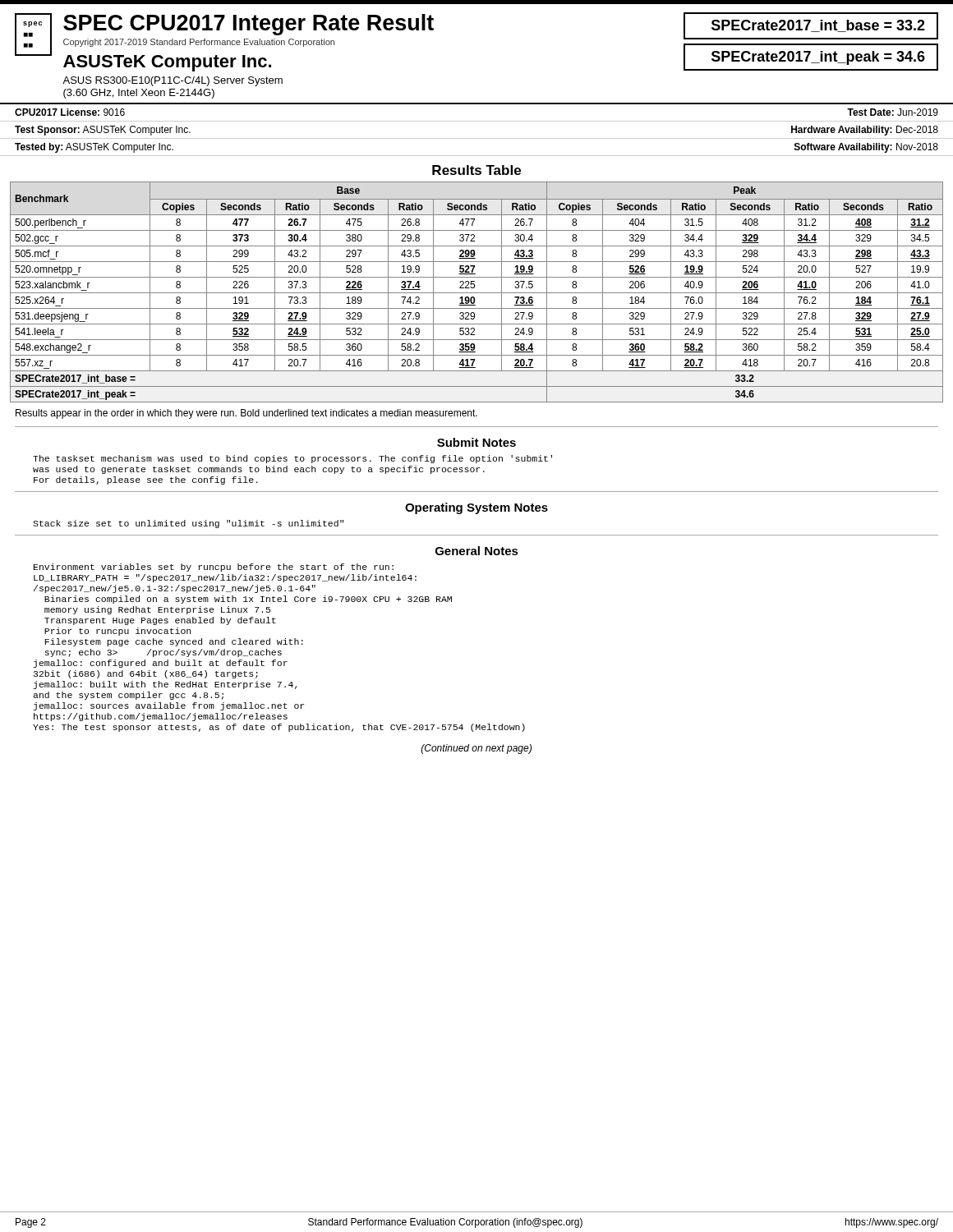Locate the text "ASUS RS300-E10(P11C-C/4L) Server System(3.60 GHz, Intel Xeon E-2144G)"
This screenshot has height=1232, width=953.
173,86
